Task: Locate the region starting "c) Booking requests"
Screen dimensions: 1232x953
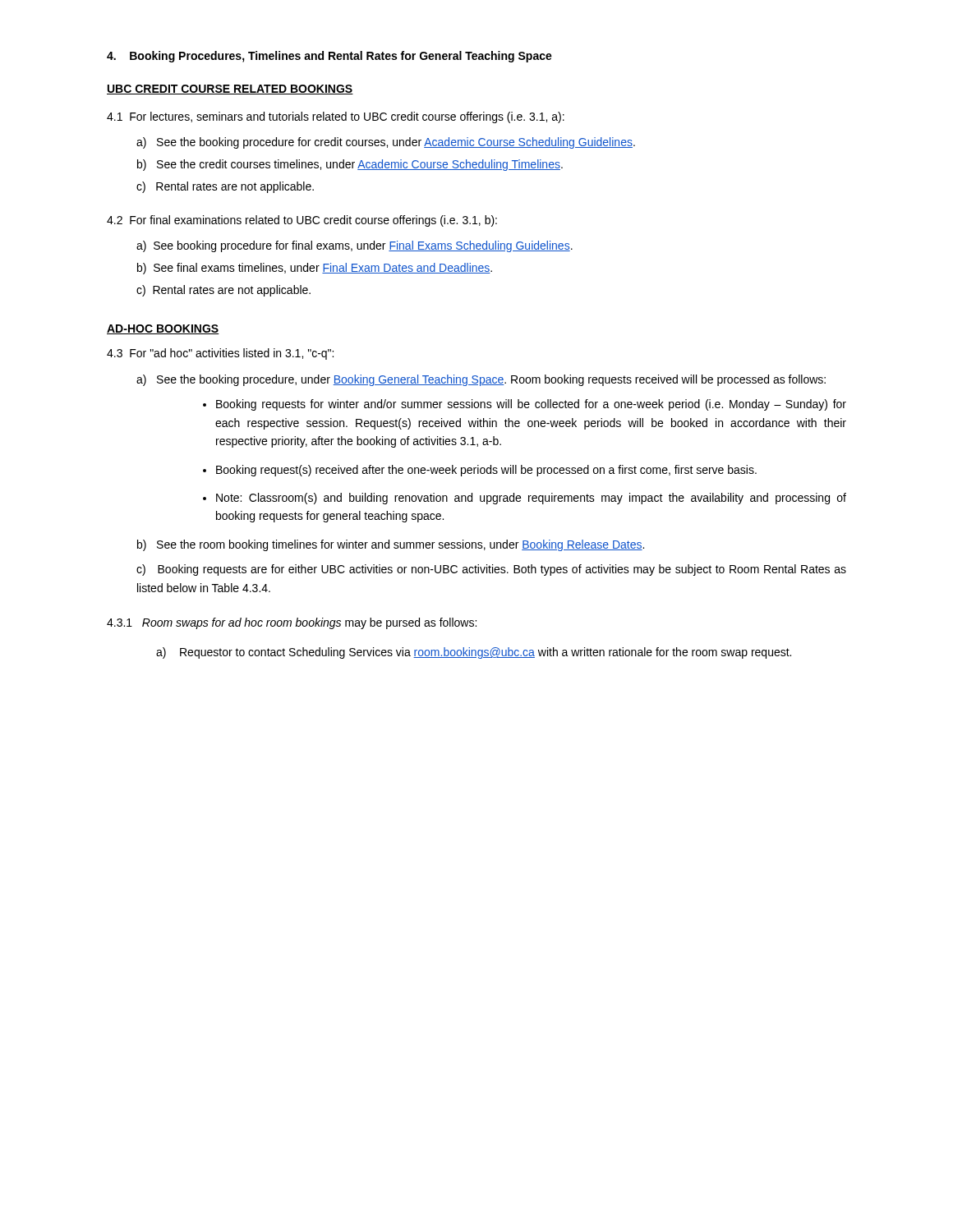Action: pos(491,578)
